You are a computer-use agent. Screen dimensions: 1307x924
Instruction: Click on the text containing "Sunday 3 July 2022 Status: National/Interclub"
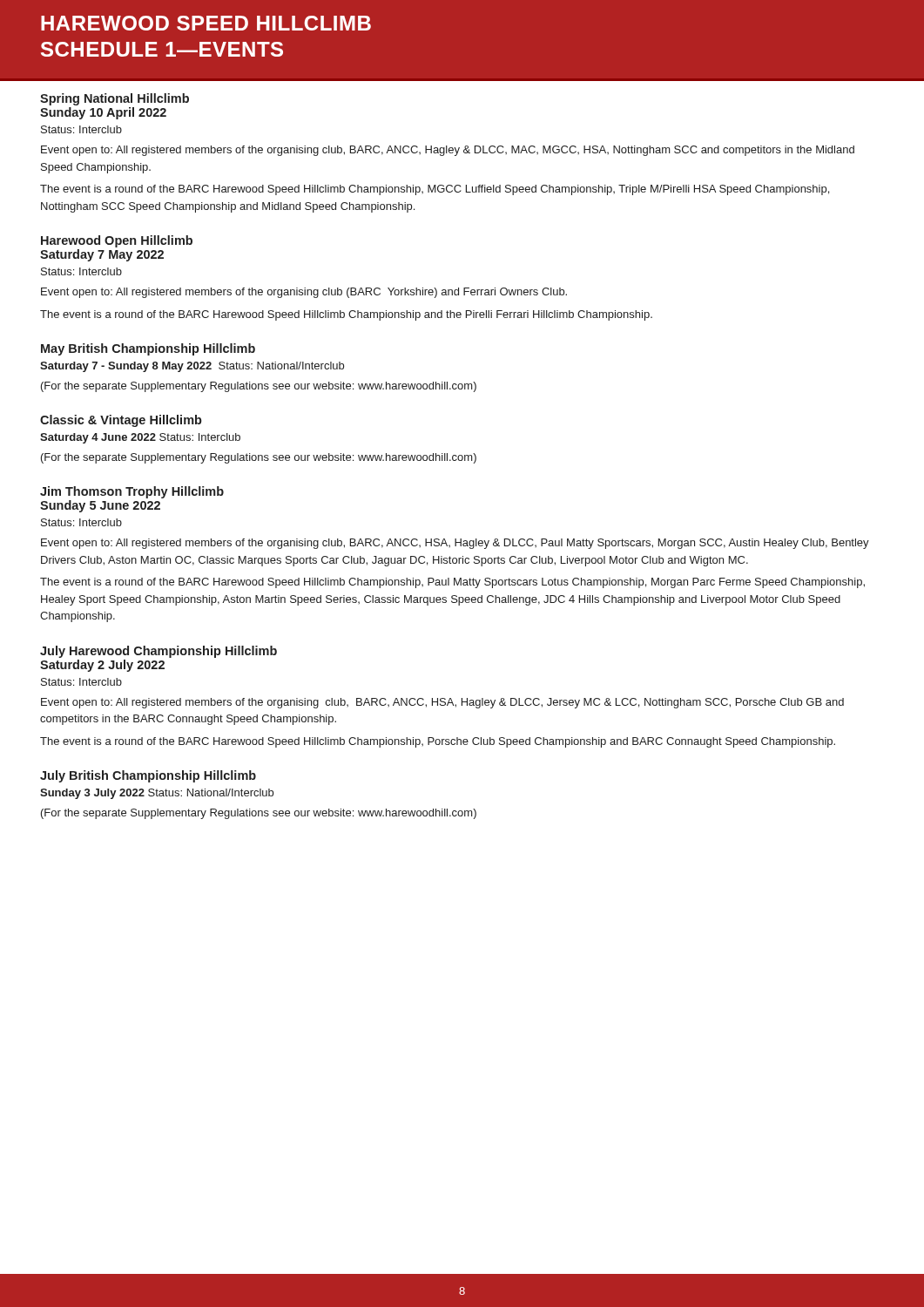[157, 792]
